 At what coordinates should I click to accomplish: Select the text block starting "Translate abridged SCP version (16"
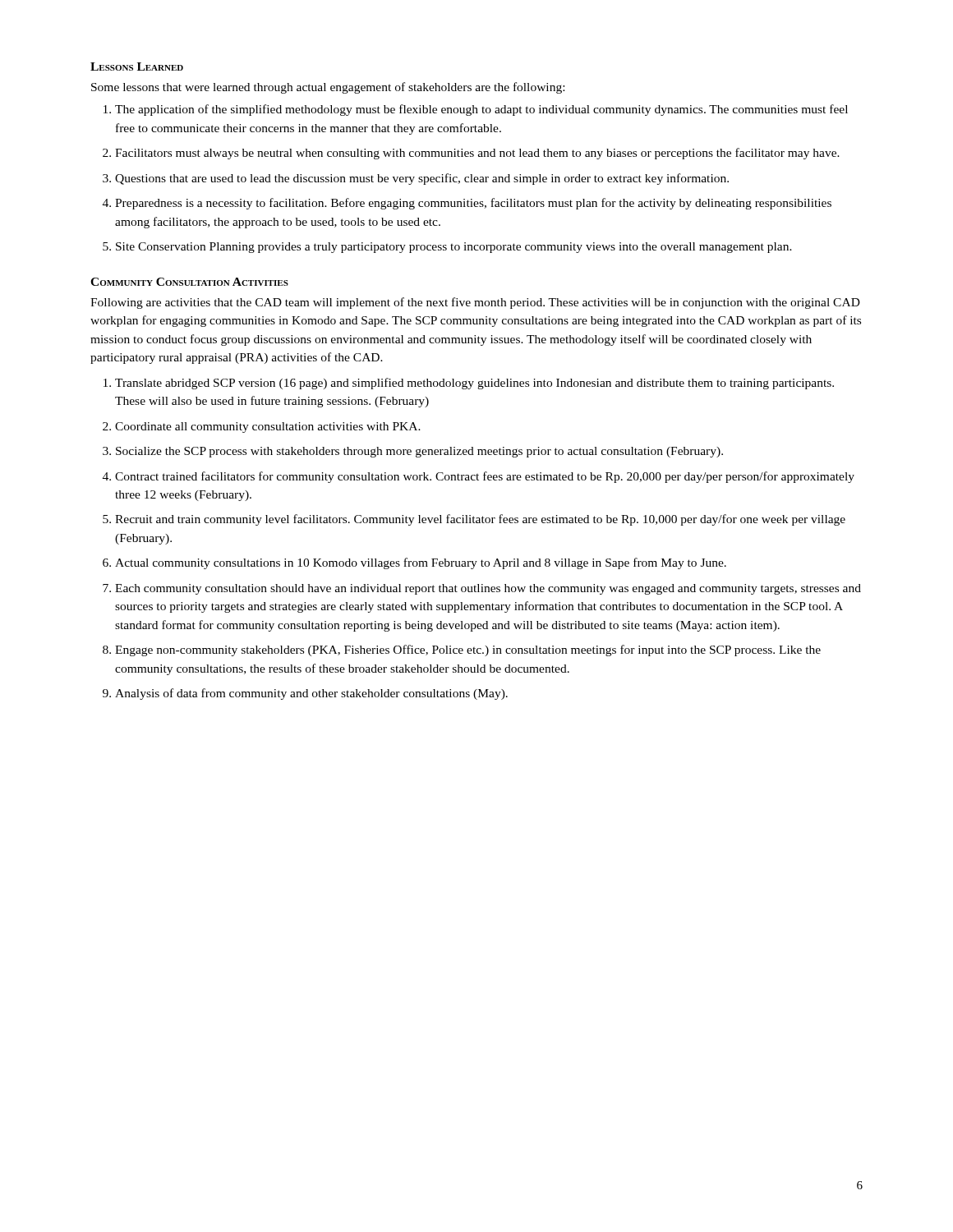489,392
